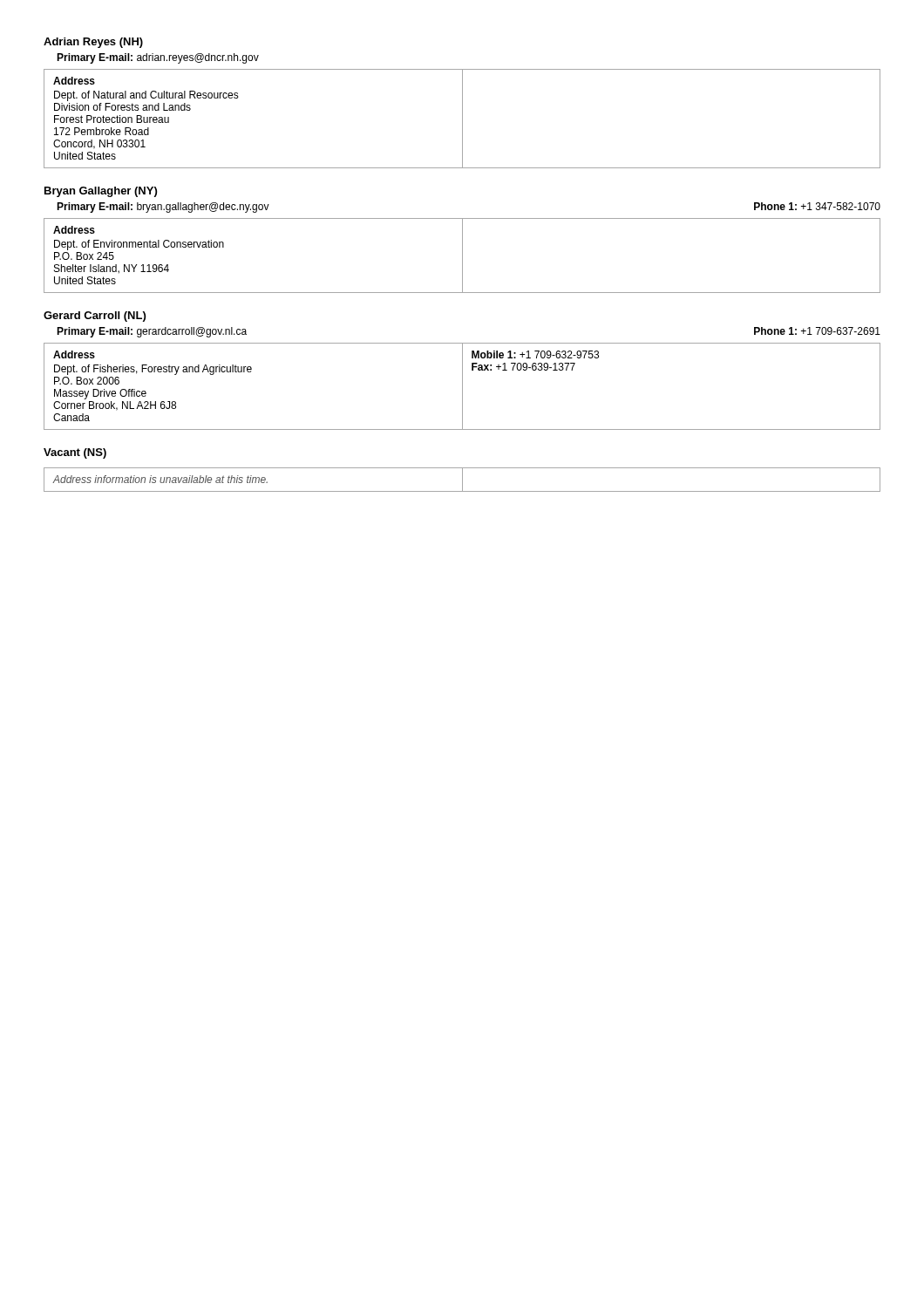Image resolution: width=924 pixels, height=1308 pixels.
Task: Locate the table with the text "Address Dept. of Fisheries, Forestry"
Action: click(462, 386)
